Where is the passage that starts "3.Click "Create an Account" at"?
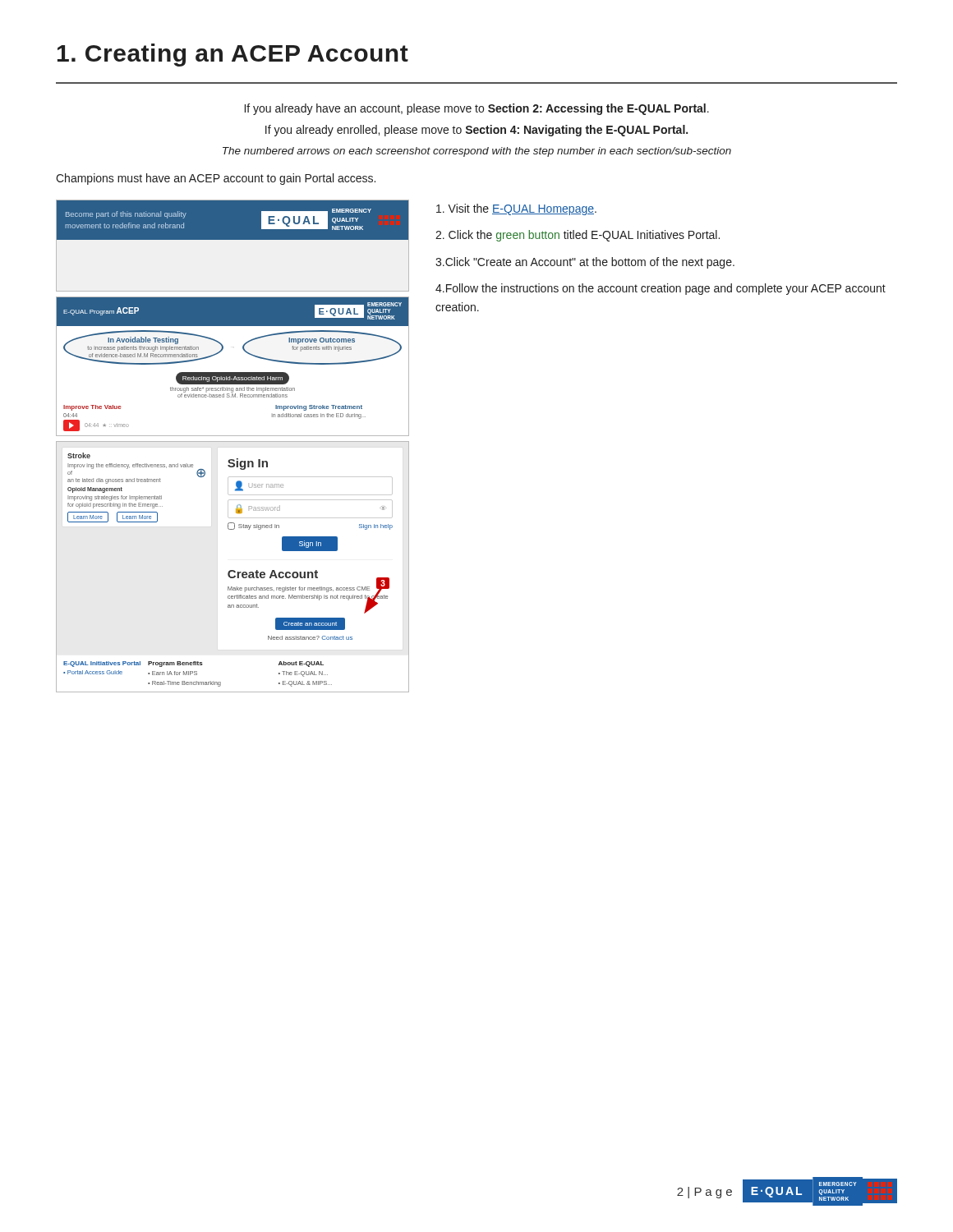 585,262
